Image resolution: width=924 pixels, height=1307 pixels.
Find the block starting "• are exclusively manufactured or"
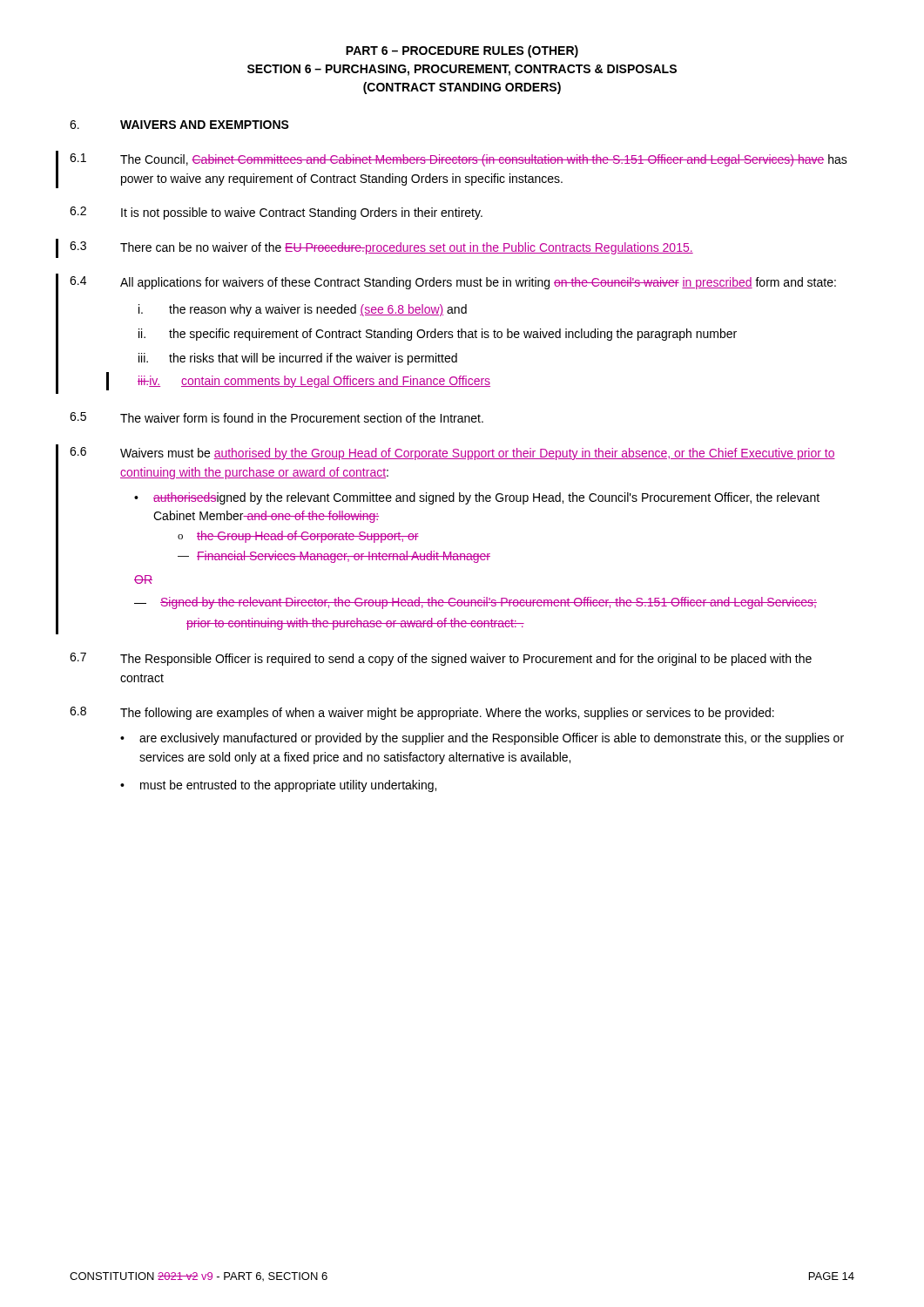(x=487, y=749)
